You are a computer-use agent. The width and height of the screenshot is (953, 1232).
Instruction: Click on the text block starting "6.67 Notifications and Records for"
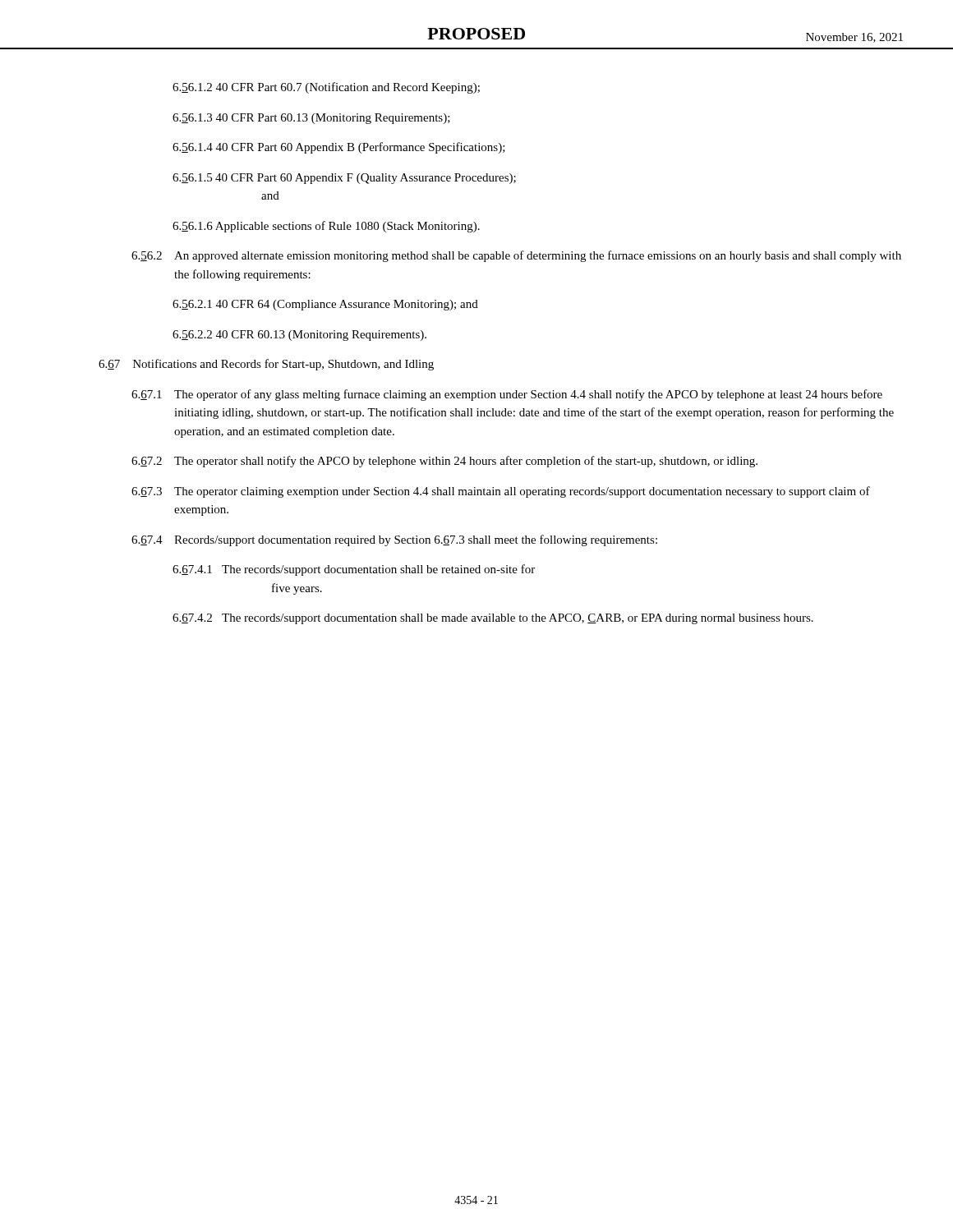pos(266,364)
